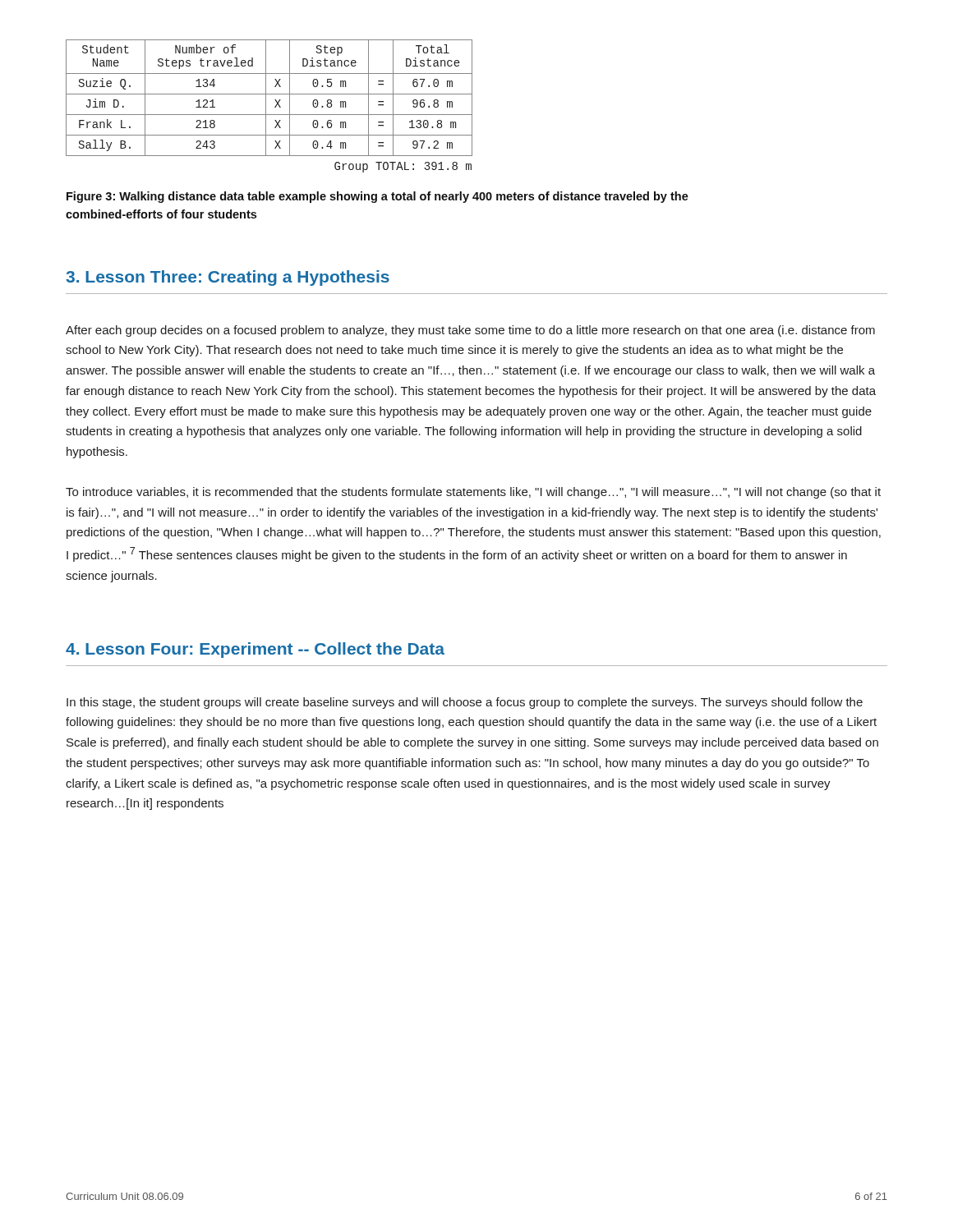The height and width of the screenshot is (1232, 953).
Task: Click on the region starting "3. Lesson Three:"
Action: [x=228, y=278]
